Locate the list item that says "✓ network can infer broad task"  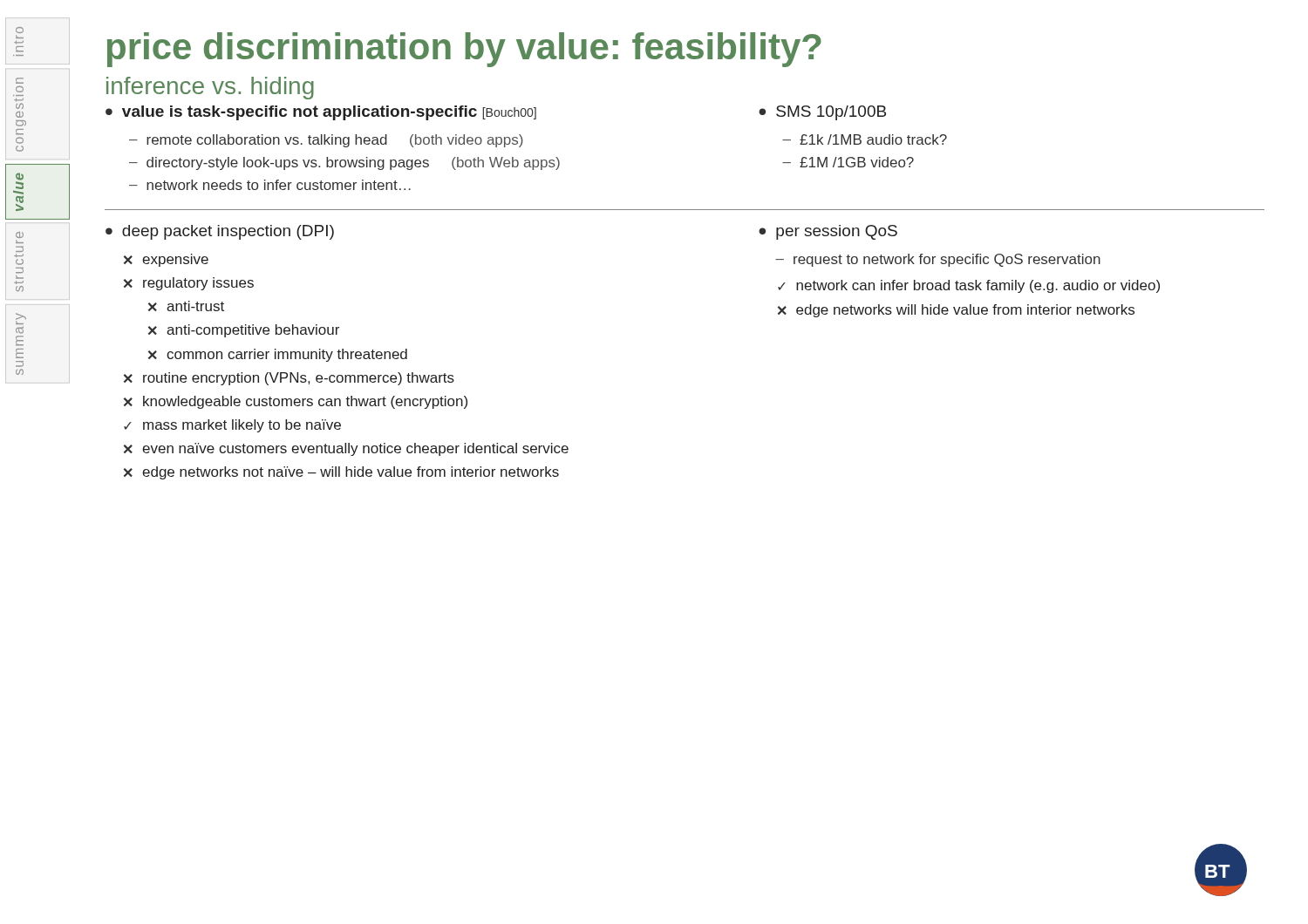(968, 286)
